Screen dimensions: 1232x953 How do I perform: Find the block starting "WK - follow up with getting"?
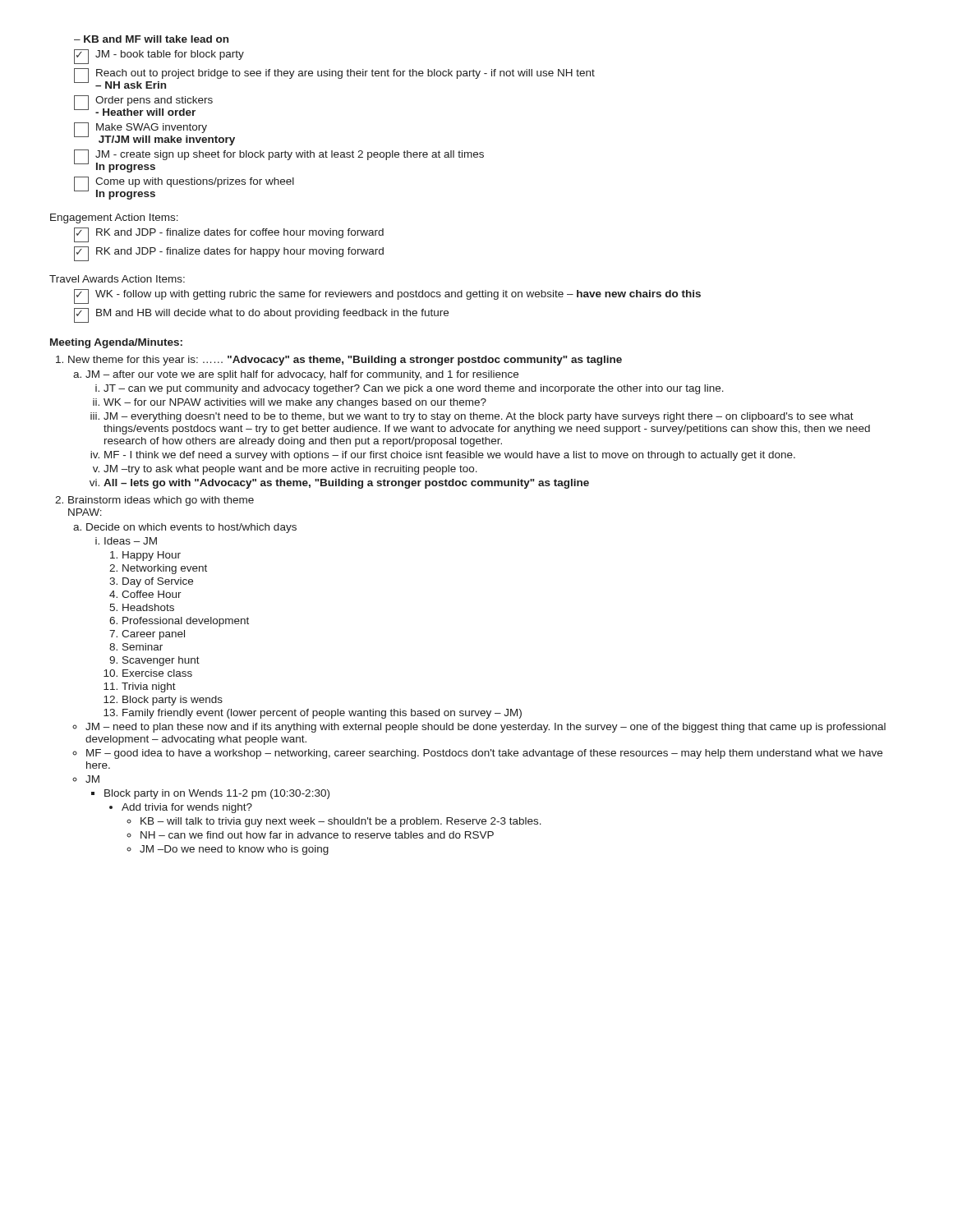click(x=388, y=296)
